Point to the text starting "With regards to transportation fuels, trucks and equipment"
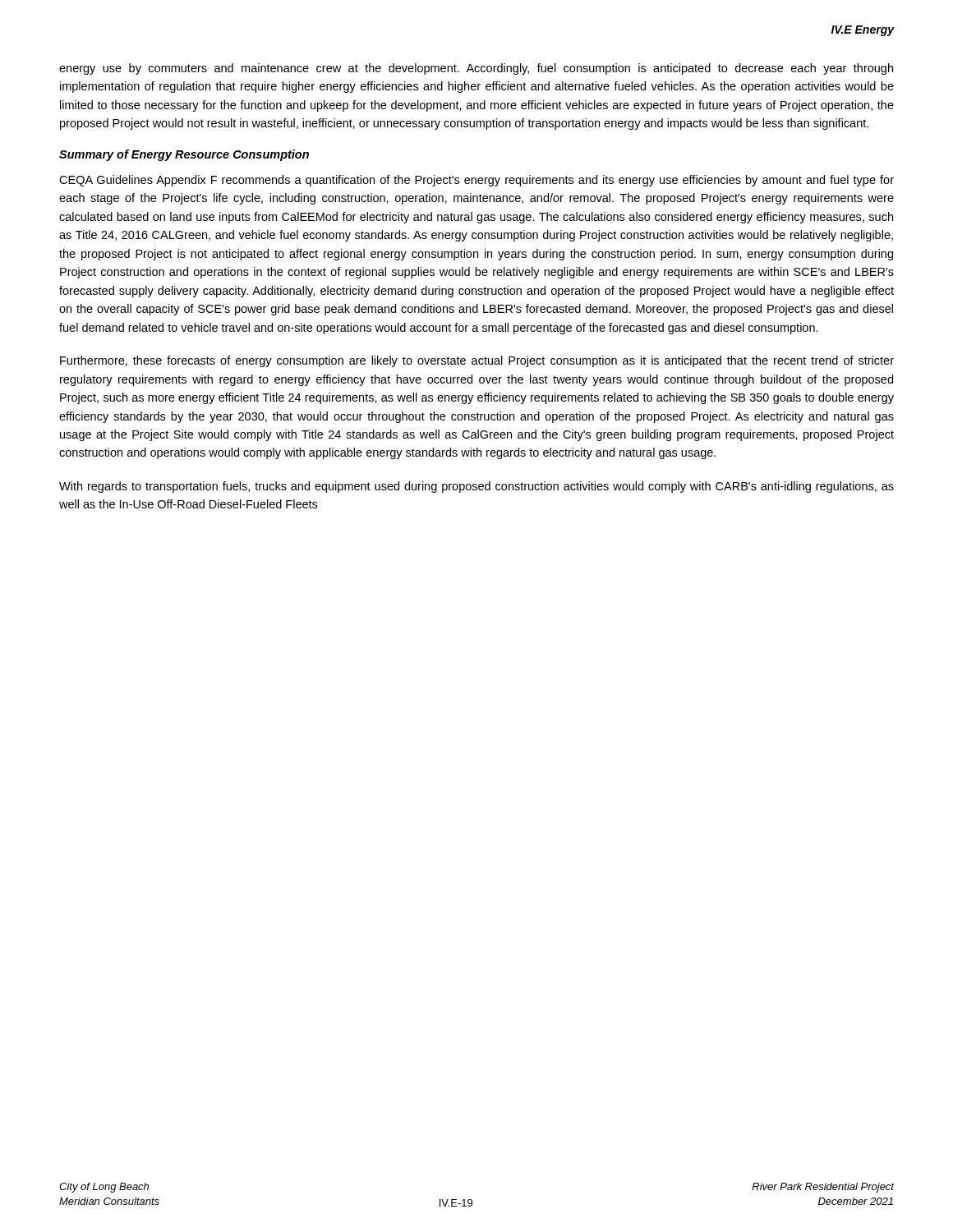Screen dimensions: 1232x953 click(x=476, y=495)
